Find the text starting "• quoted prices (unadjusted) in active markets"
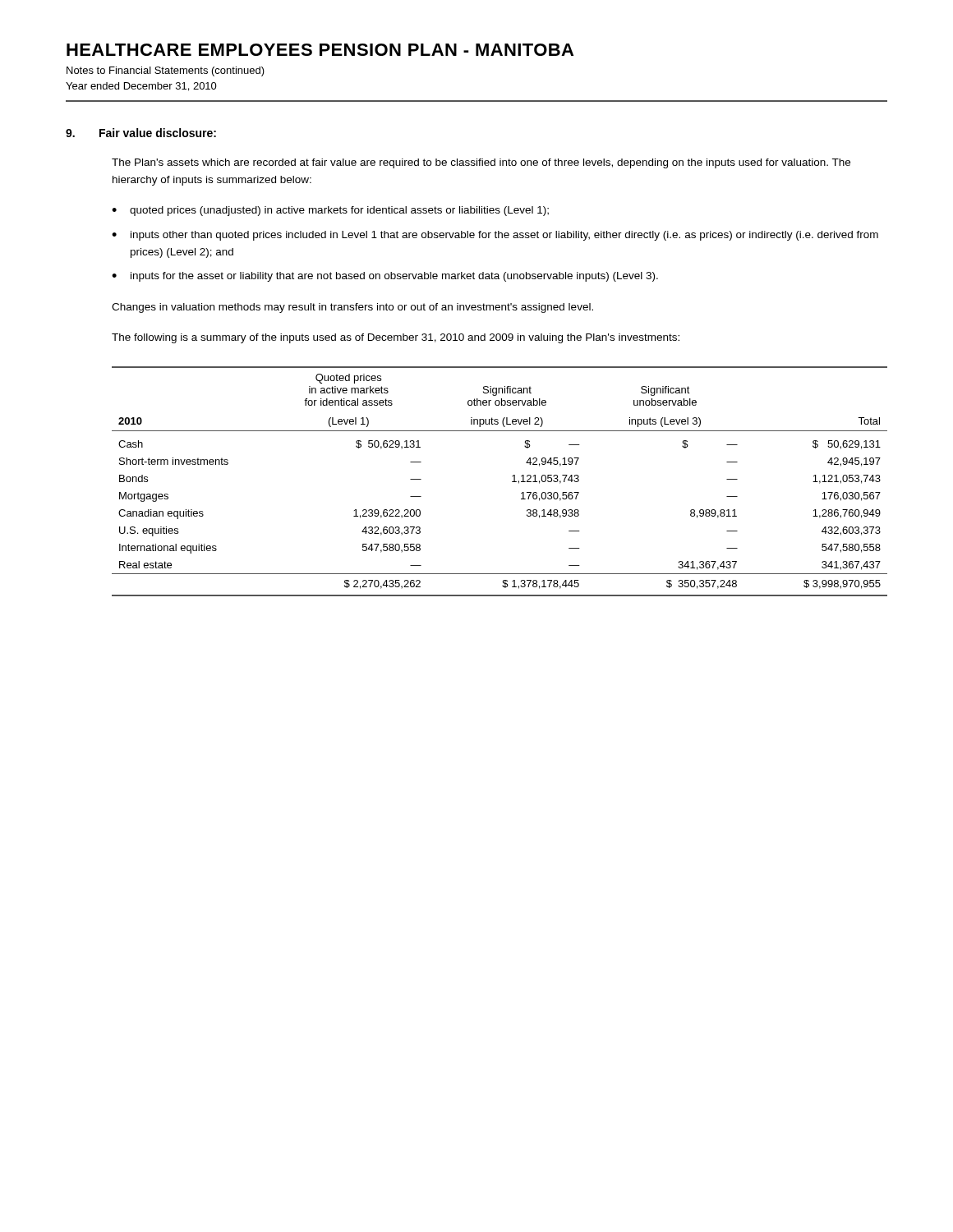Screen dimensions: 1232x953 pos(499,211)
